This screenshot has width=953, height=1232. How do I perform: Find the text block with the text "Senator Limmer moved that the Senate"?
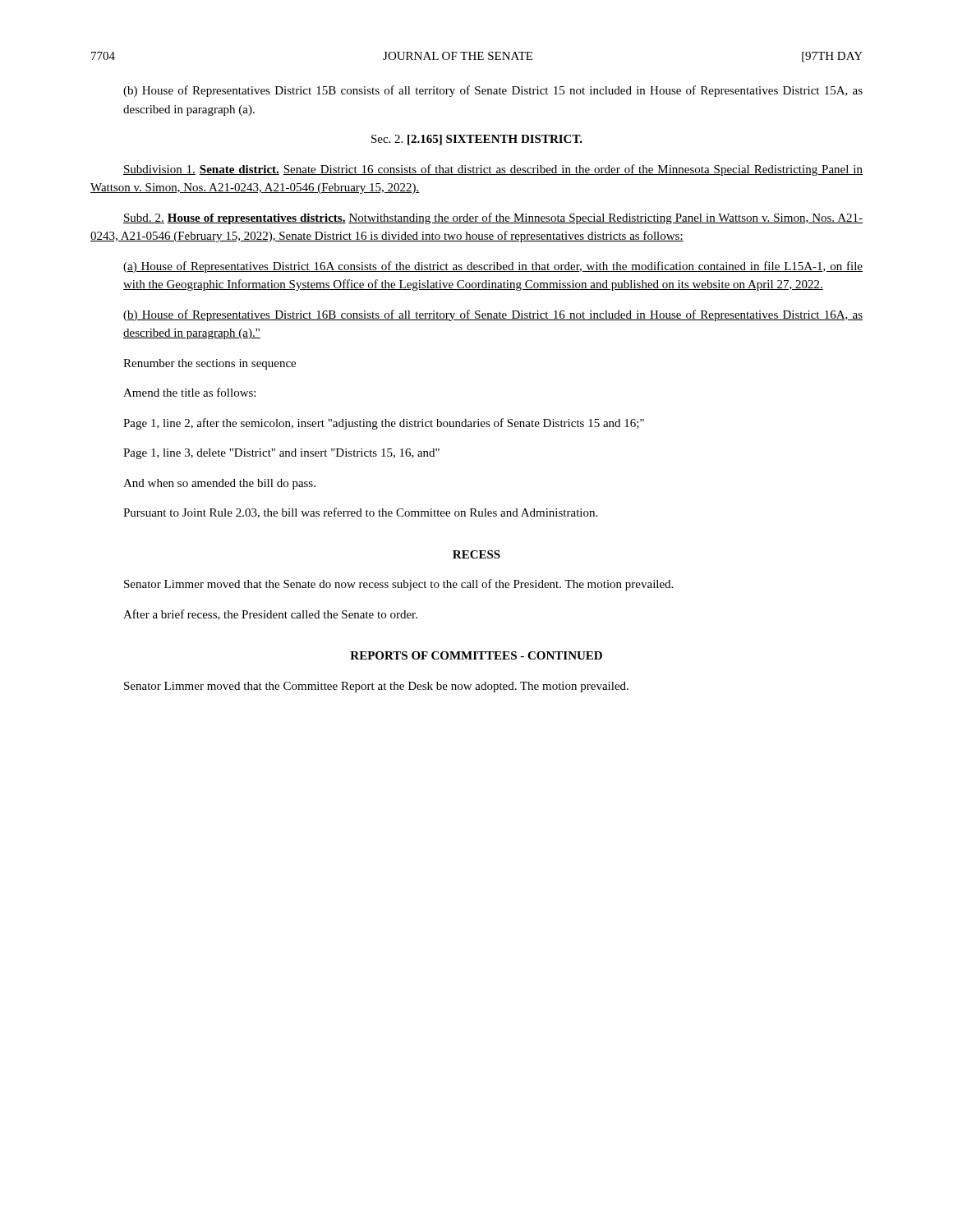click(399, 584)
